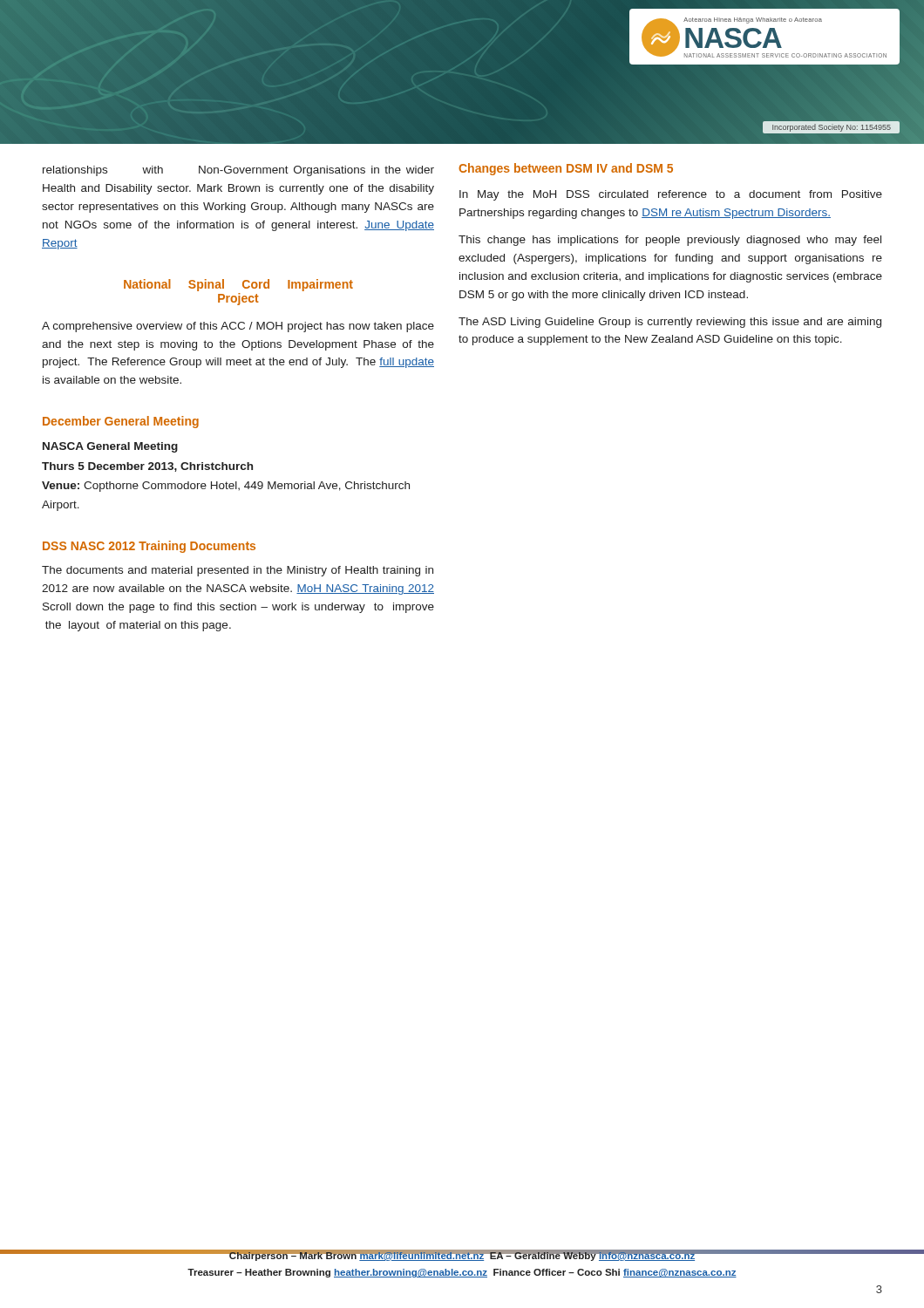Locate the text block that reads "This change has implications for people"

(670, 267)
